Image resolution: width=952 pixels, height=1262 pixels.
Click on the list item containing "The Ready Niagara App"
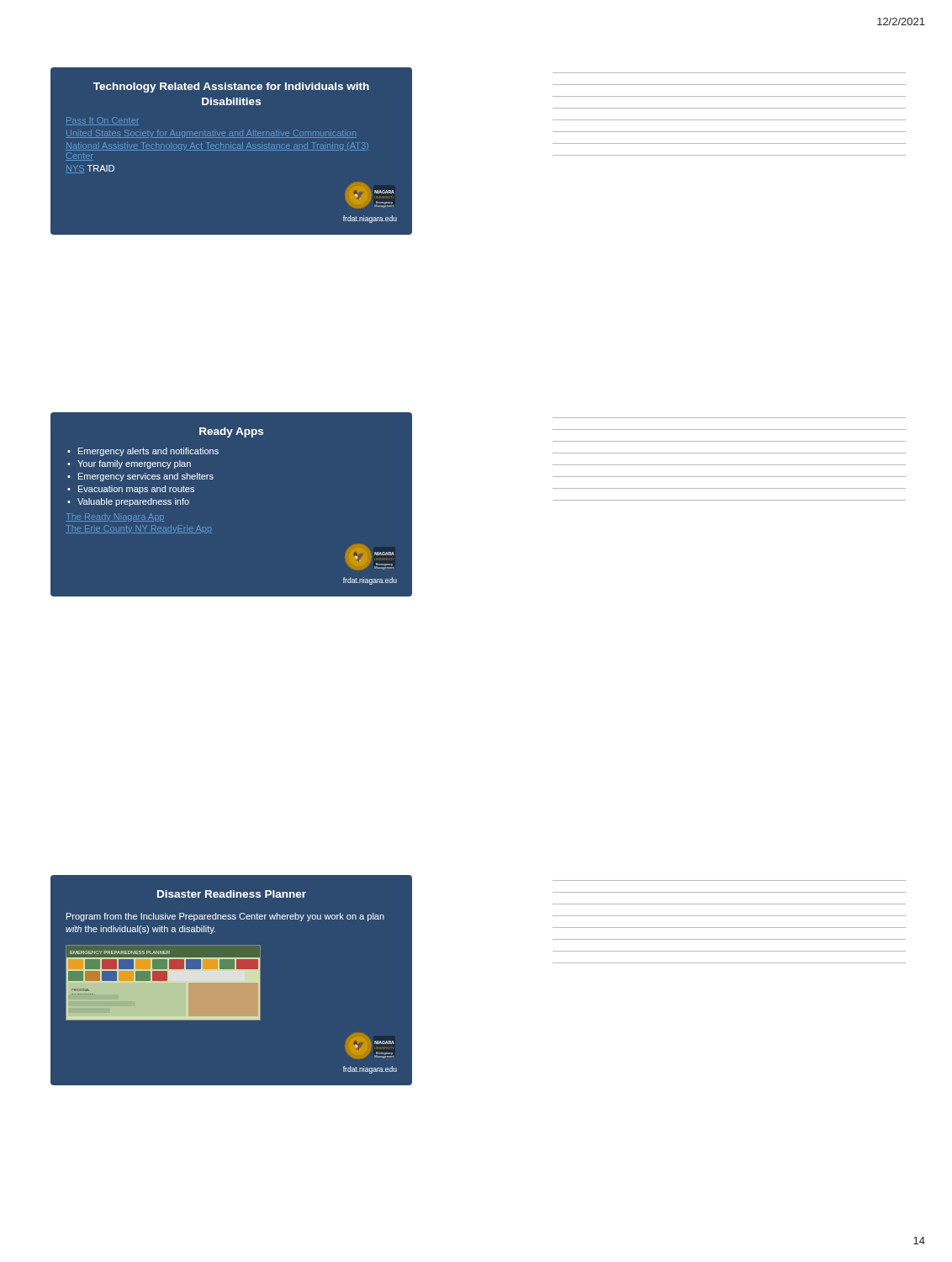tap(115, 516)
